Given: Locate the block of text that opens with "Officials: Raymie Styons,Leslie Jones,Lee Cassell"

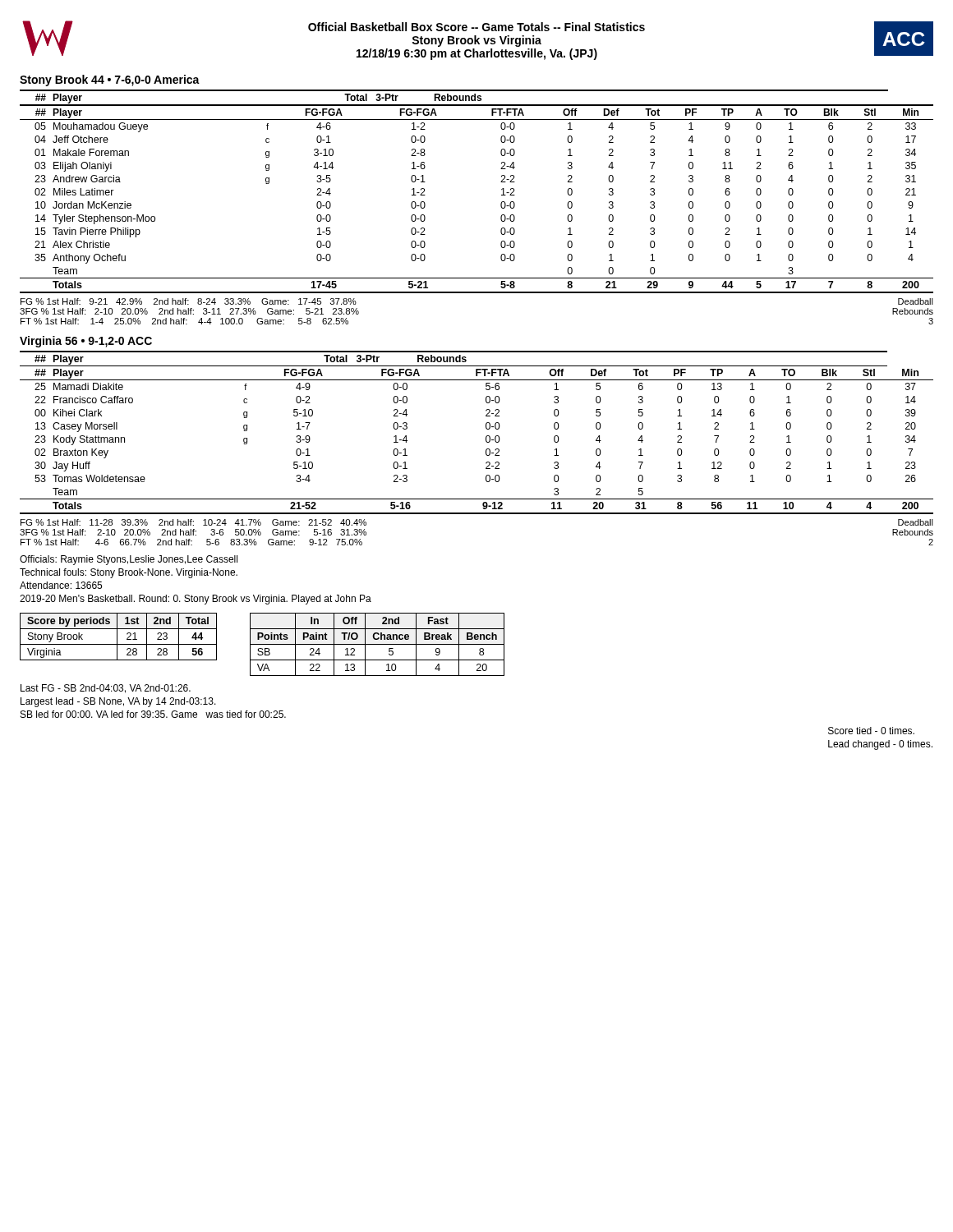Looking at the screenshot, I should pos(129,560).
